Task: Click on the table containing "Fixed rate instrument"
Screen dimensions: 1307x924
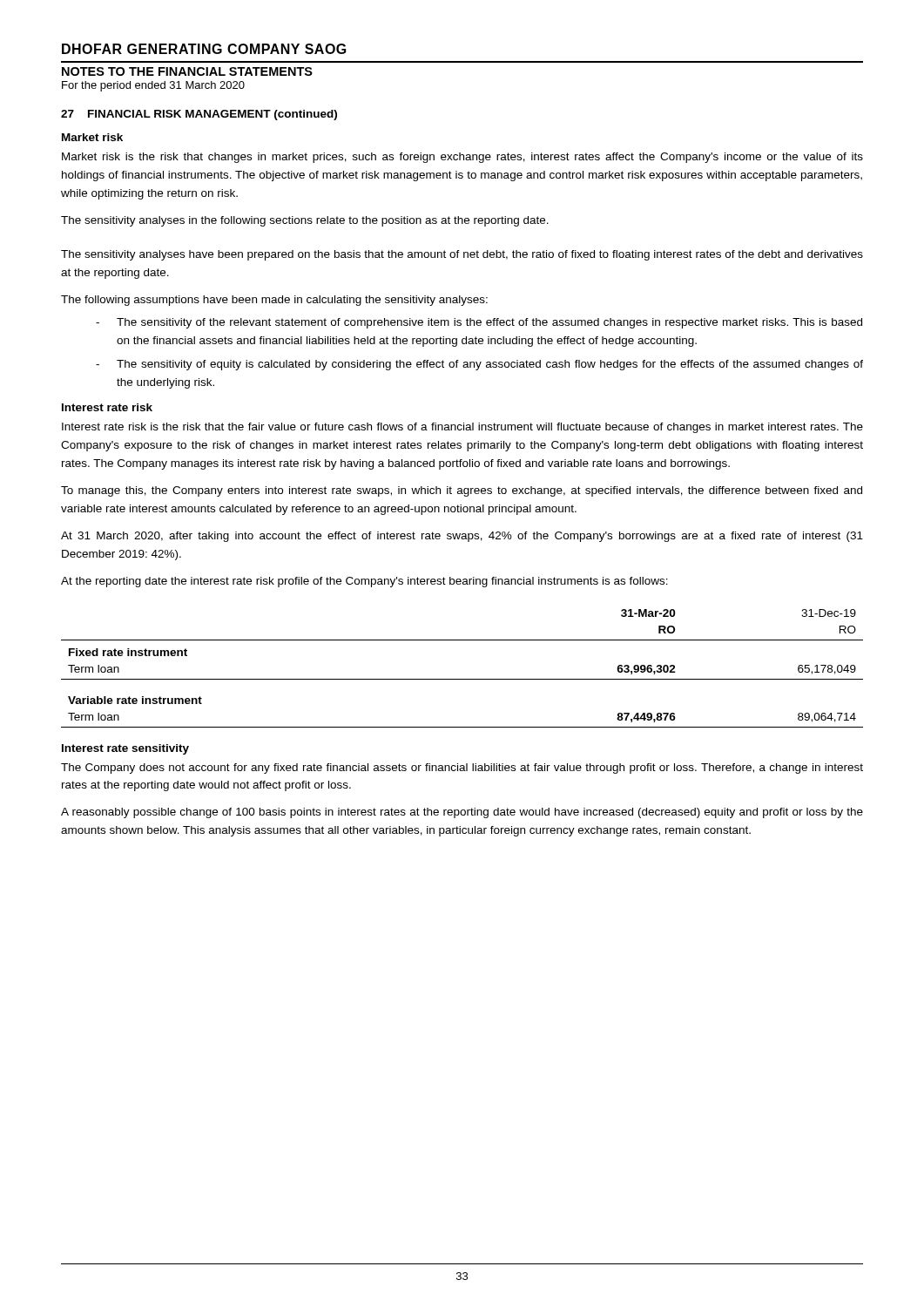Action: click(462, 665)
